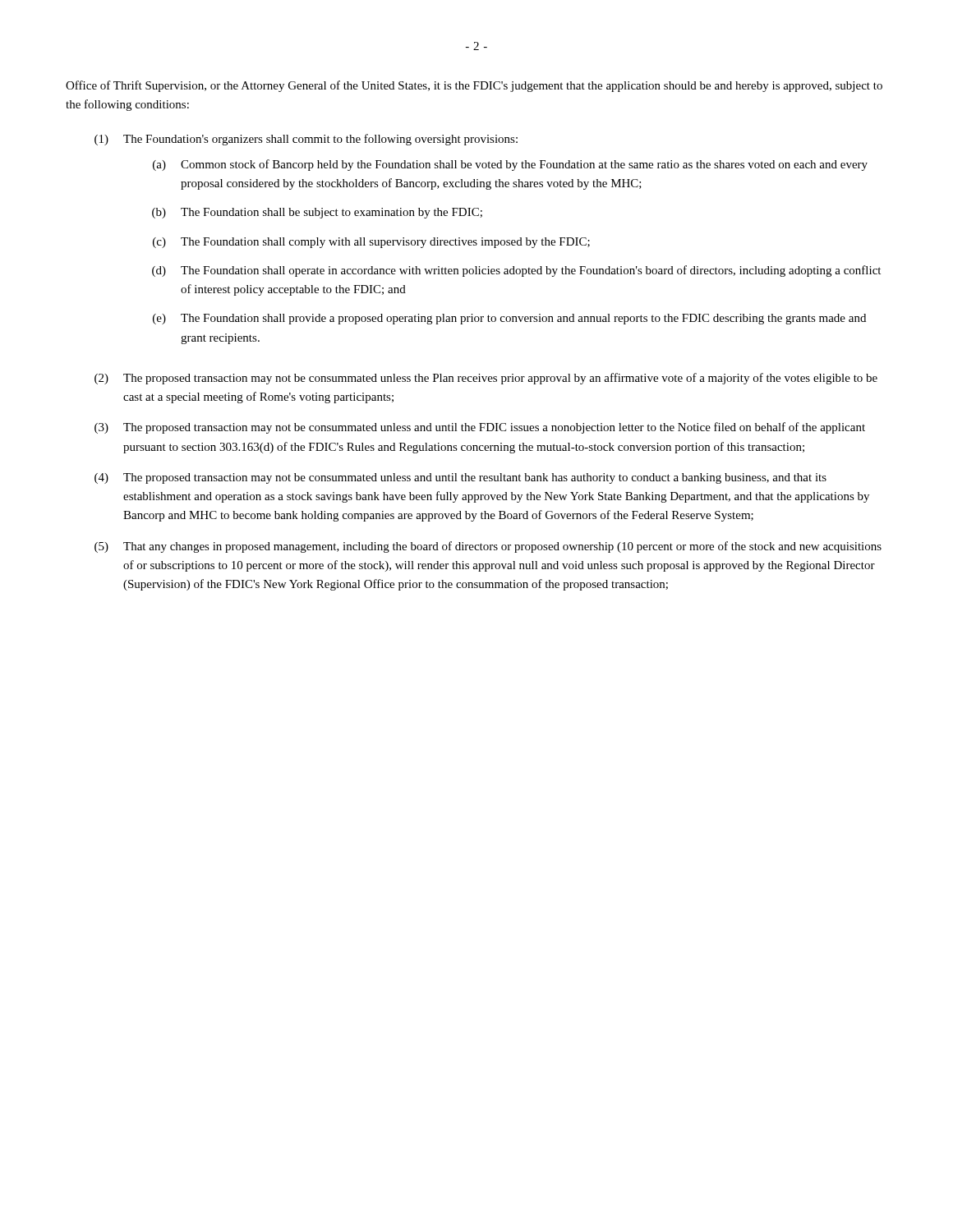Point to the block starting "(3) The proposed"

click(x=476, y=437)
